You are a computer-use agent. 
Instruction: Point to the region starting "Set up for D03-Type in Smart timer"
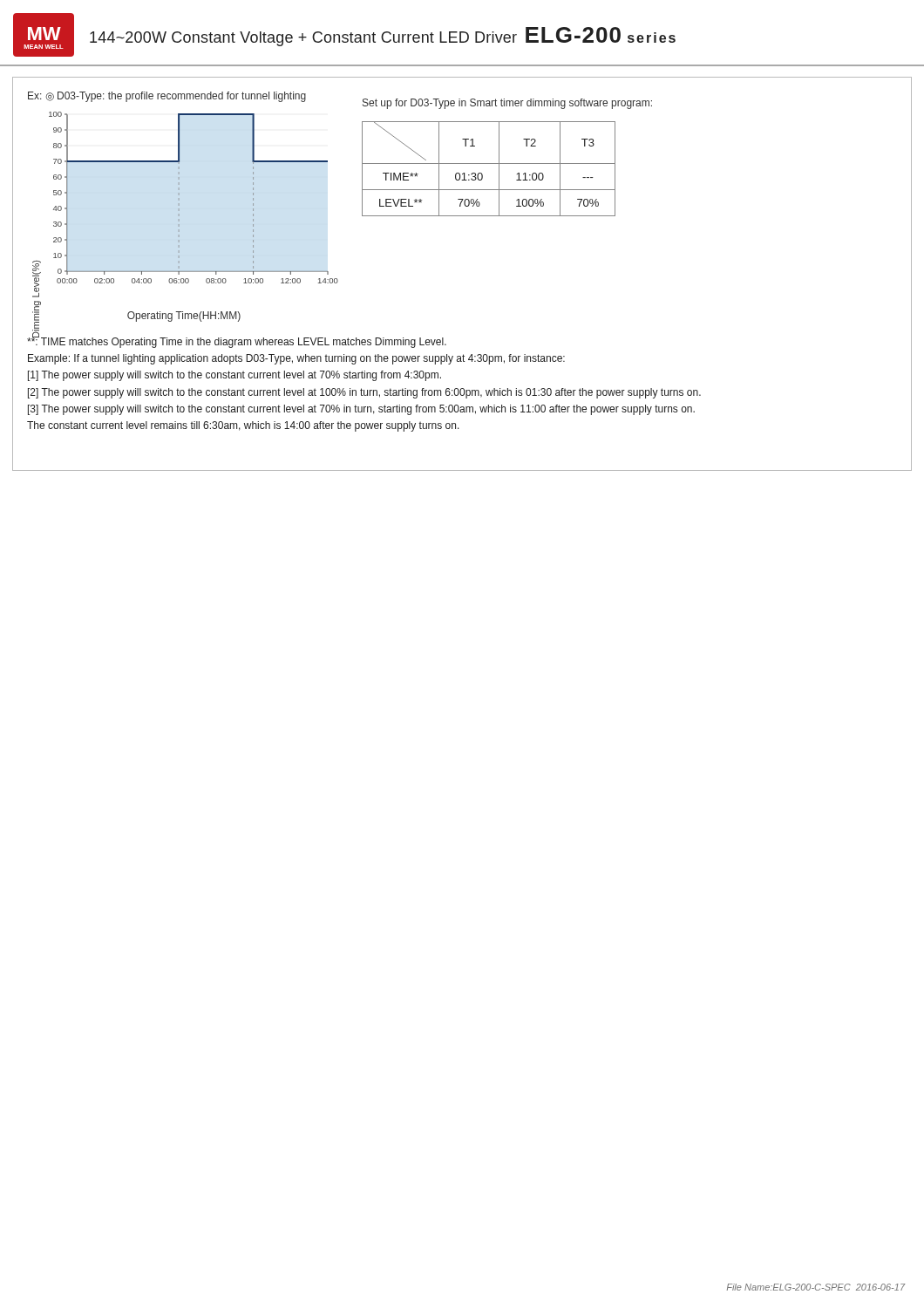coord(507,103)
